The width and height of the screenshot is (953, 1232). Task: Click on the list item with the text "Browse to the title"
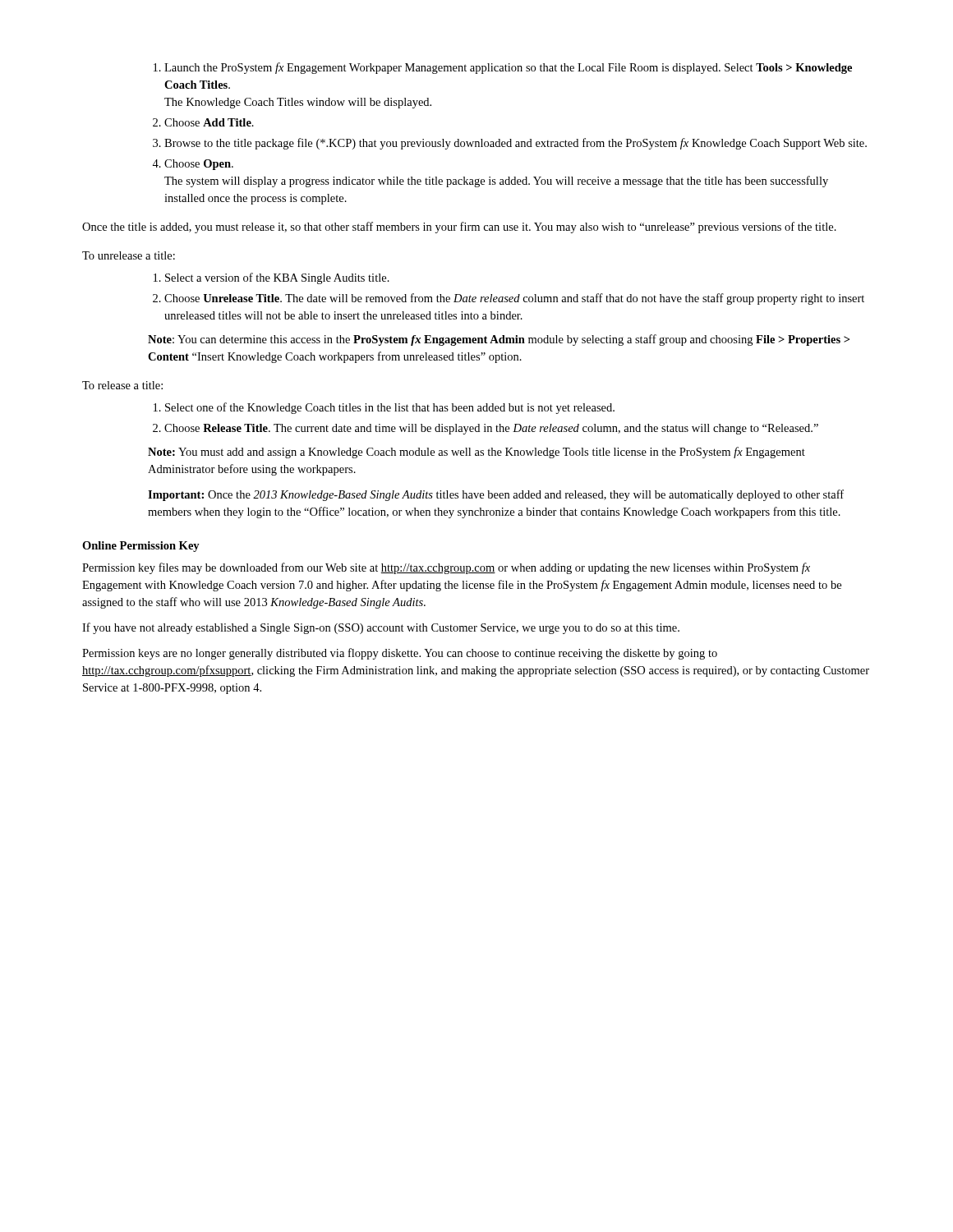click(518, 143)
